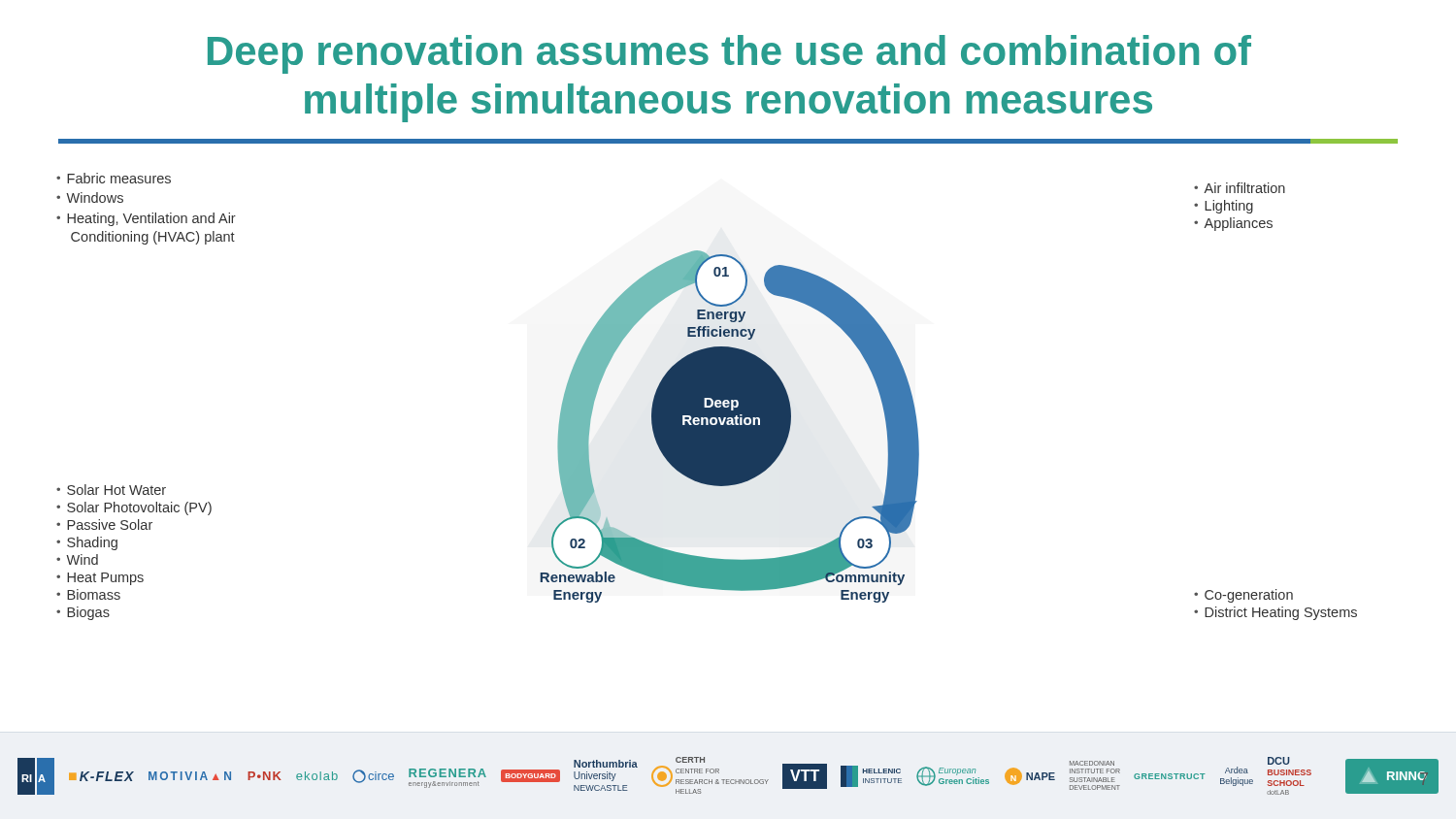Locate the text "•Fabric measures"
Screen dimensions: 819x1456
tap(114, 179)
